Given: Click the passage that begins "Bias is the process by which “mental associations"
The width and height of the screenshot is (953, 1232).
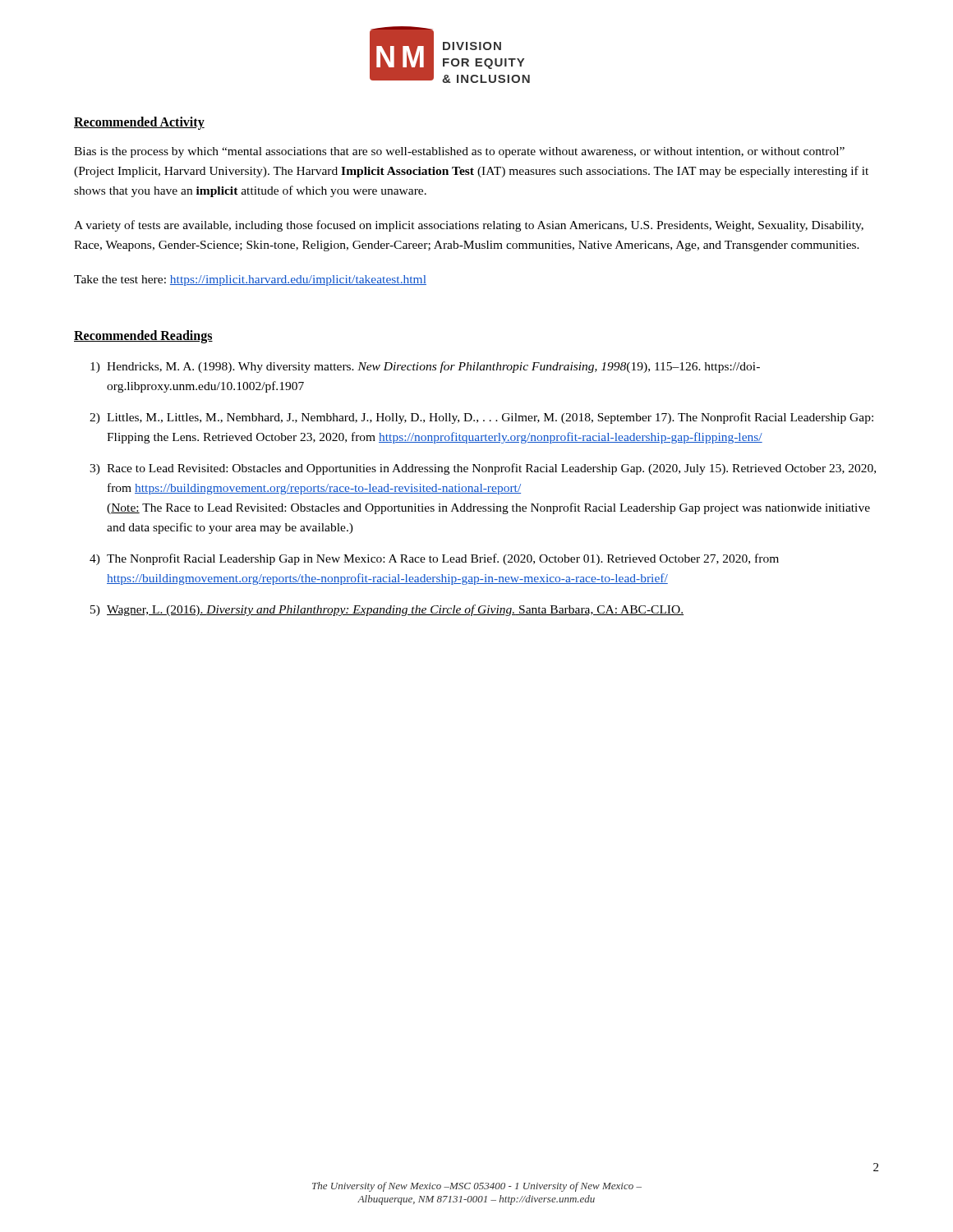Looking at the screenshot, I should click(x=471, y=170).
